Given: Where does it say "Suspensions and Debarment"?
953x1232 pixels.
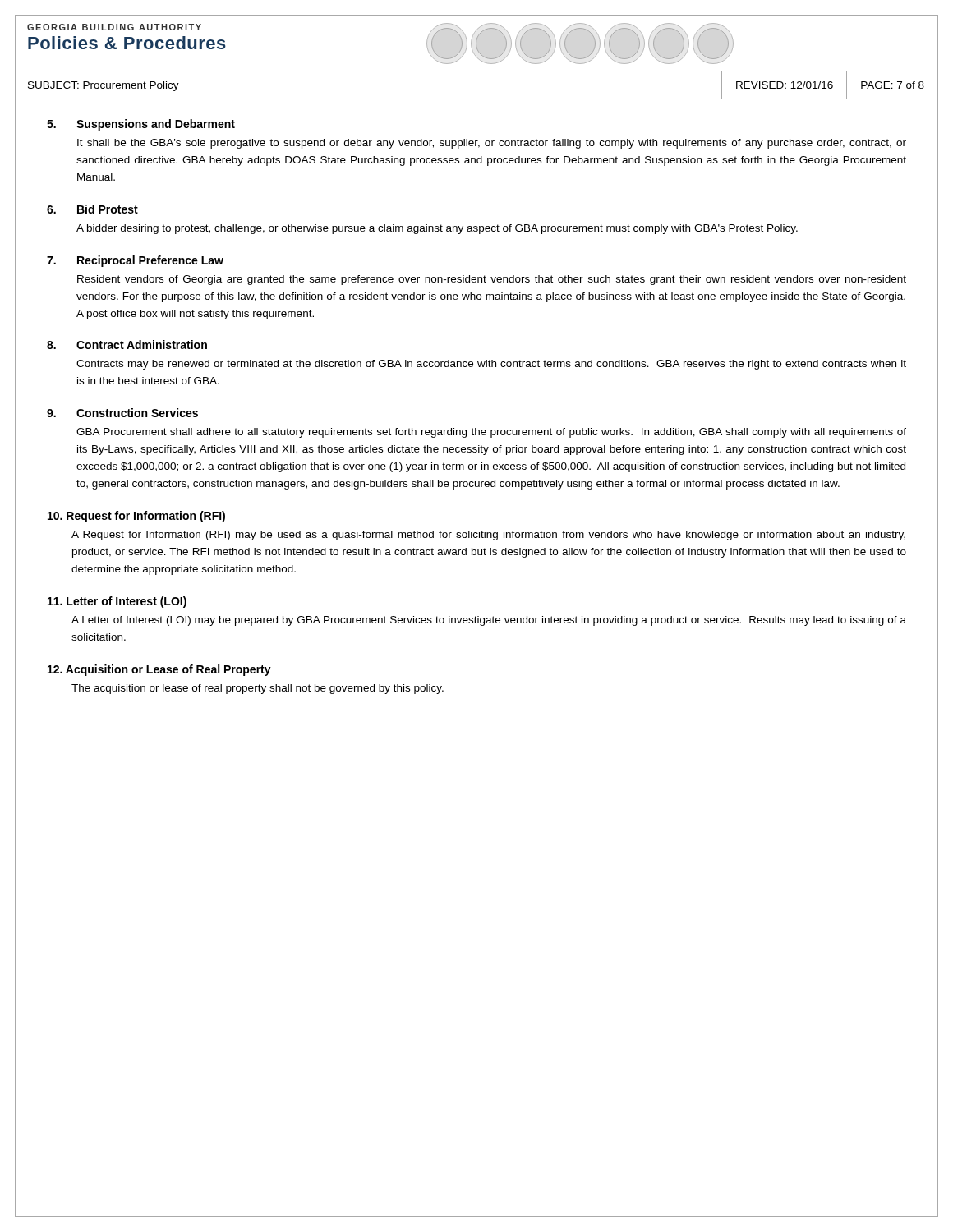Looking at the screenshot, I should [156, 124].
